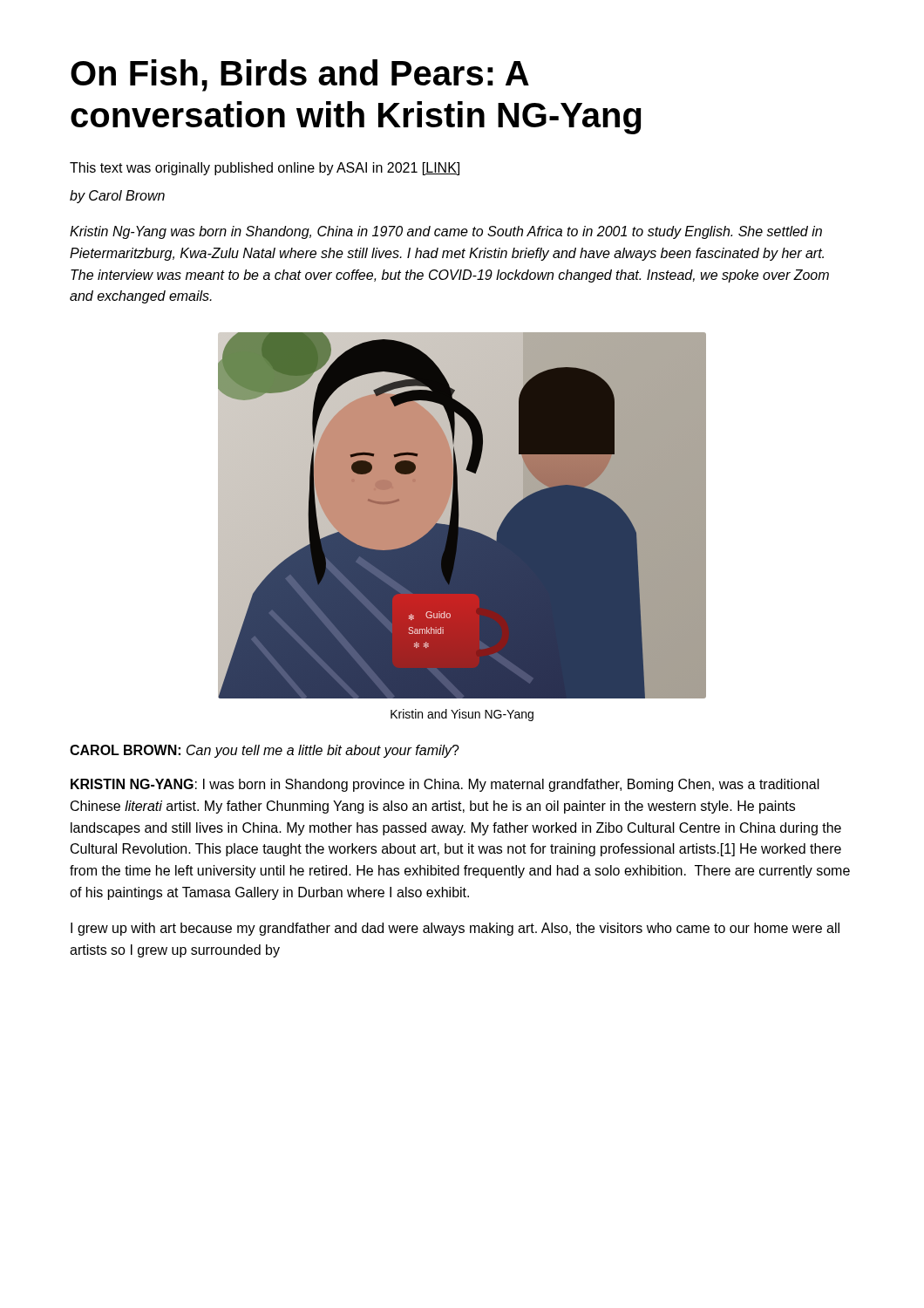
Task: Locate the region starting "Kristin and Yisun NG-Yang"
Action: click(x=462, y=714)
